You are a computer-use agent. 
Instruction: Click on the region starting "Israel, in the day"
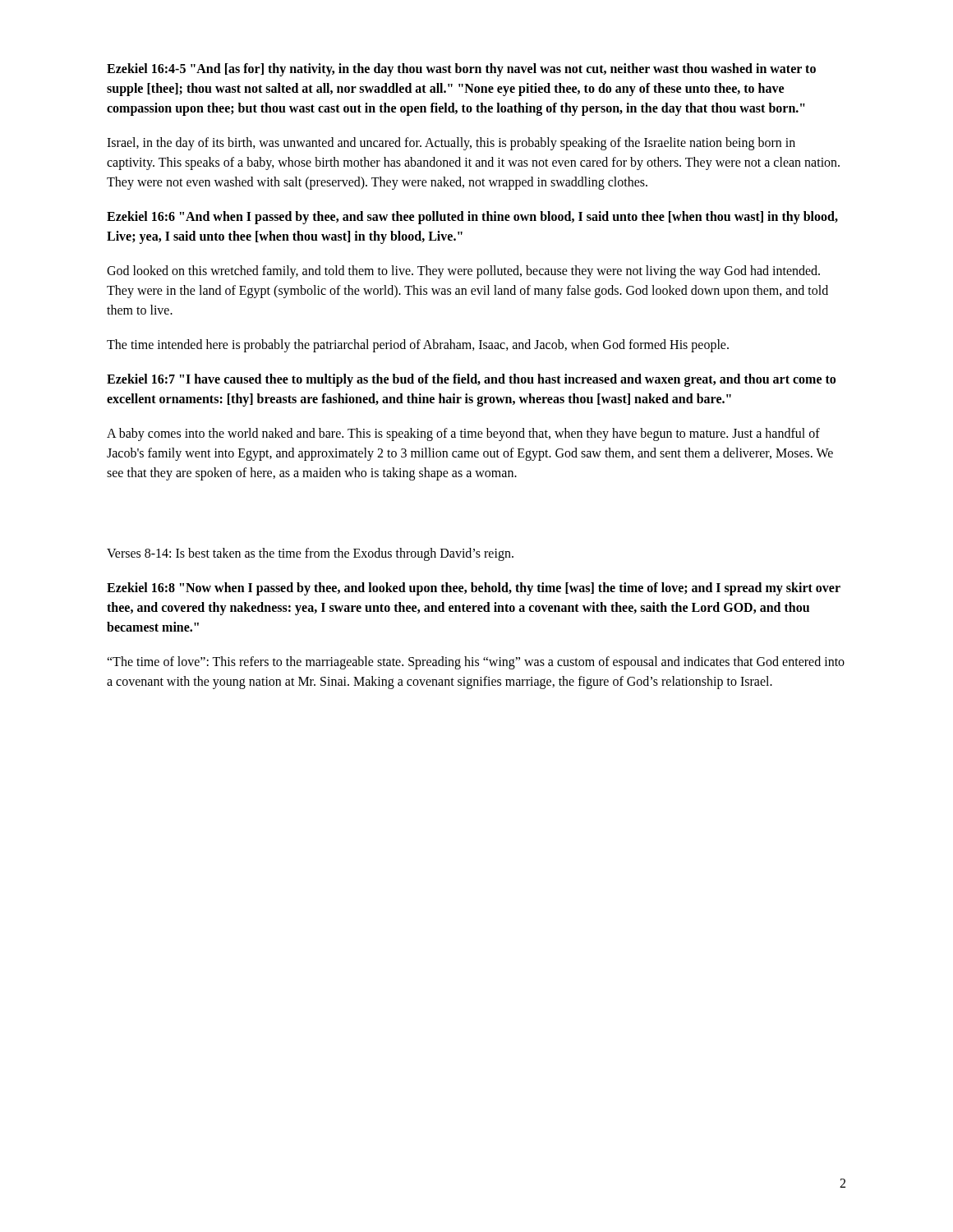pyautogui.click(x=474, y=162)
